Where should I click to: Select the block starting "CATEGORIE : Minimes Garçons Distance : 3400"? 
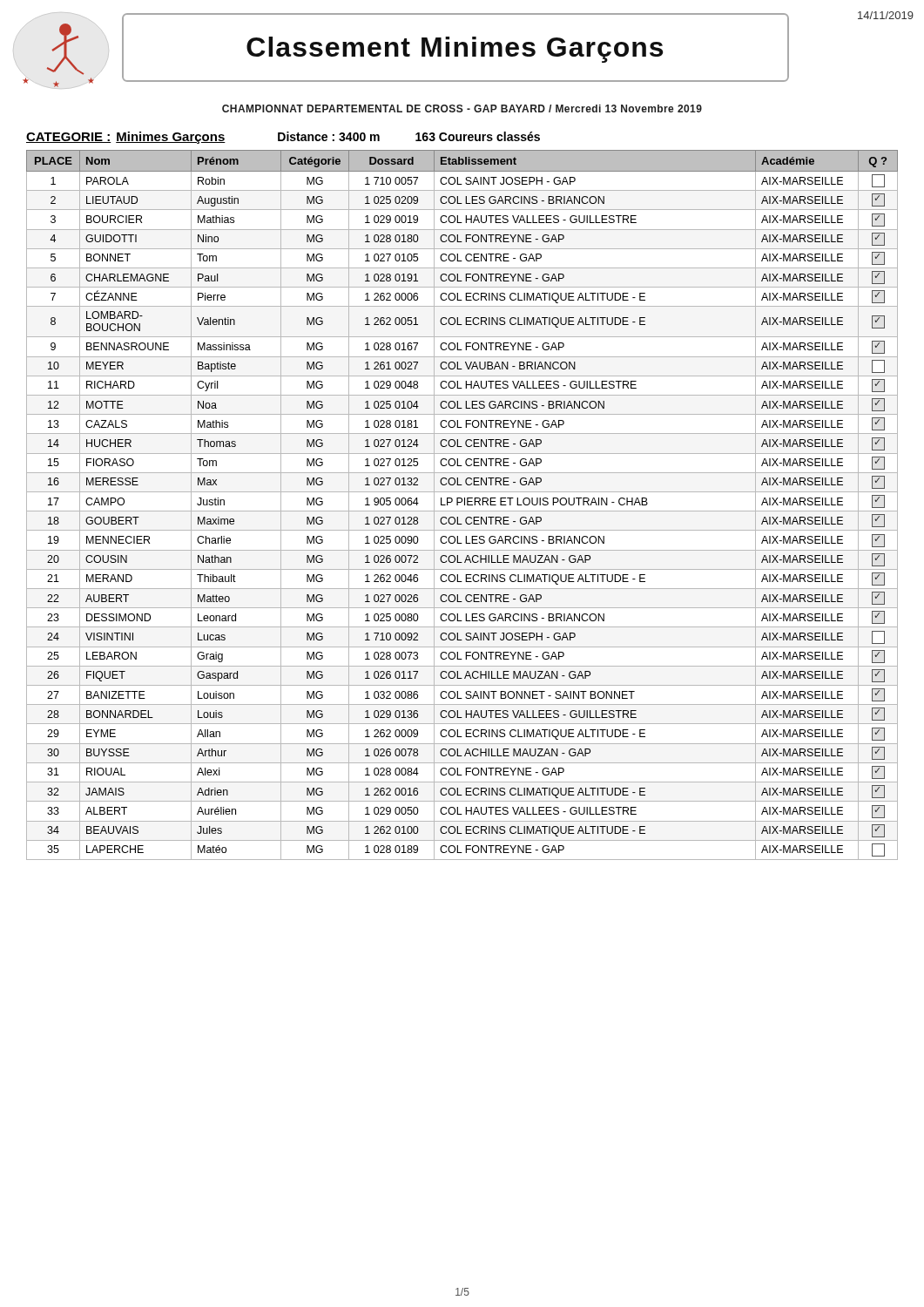pyautogui.click(x=283, y=136)
